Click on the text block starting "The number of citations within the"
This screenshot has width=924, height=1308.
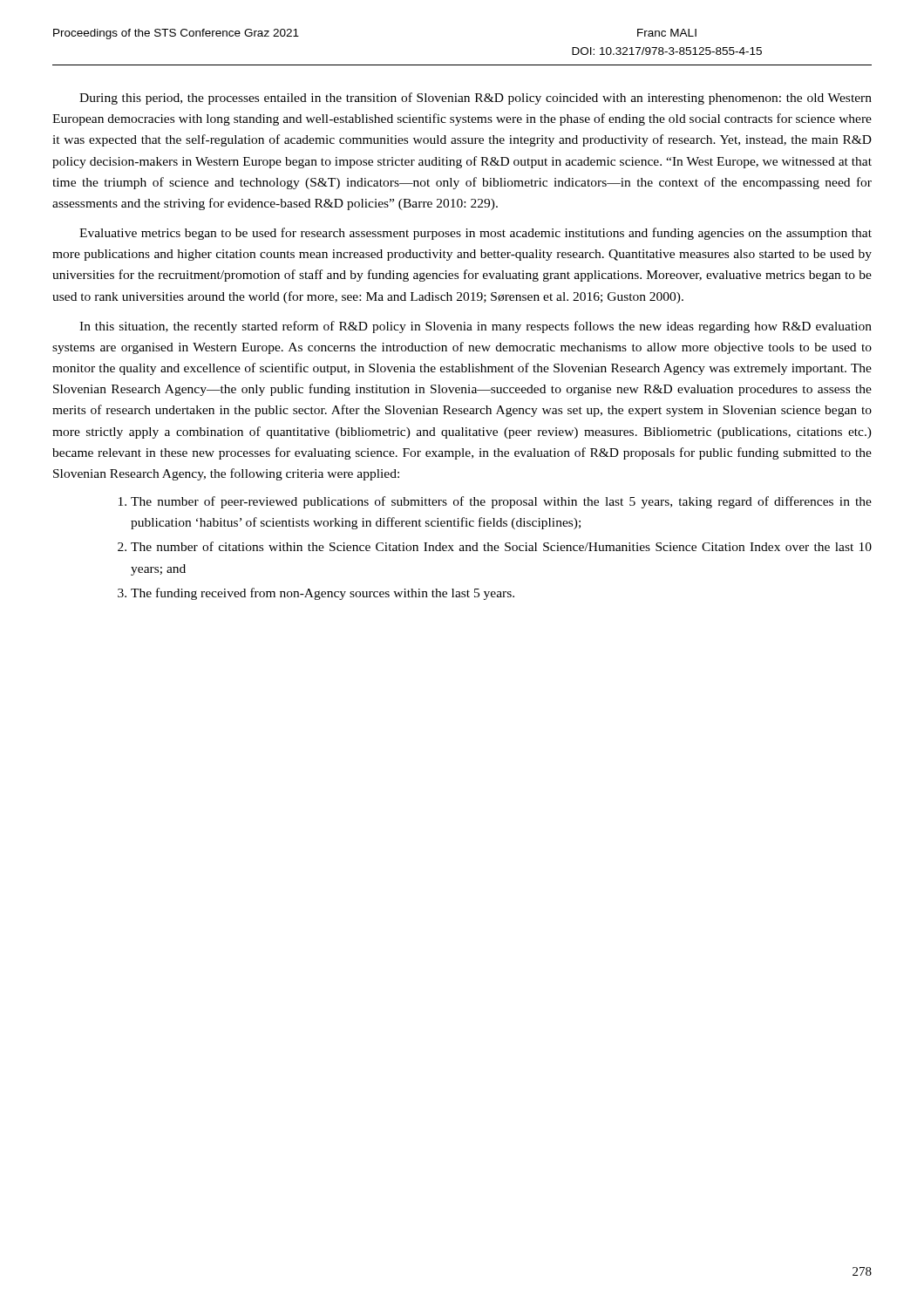[501, 557]
